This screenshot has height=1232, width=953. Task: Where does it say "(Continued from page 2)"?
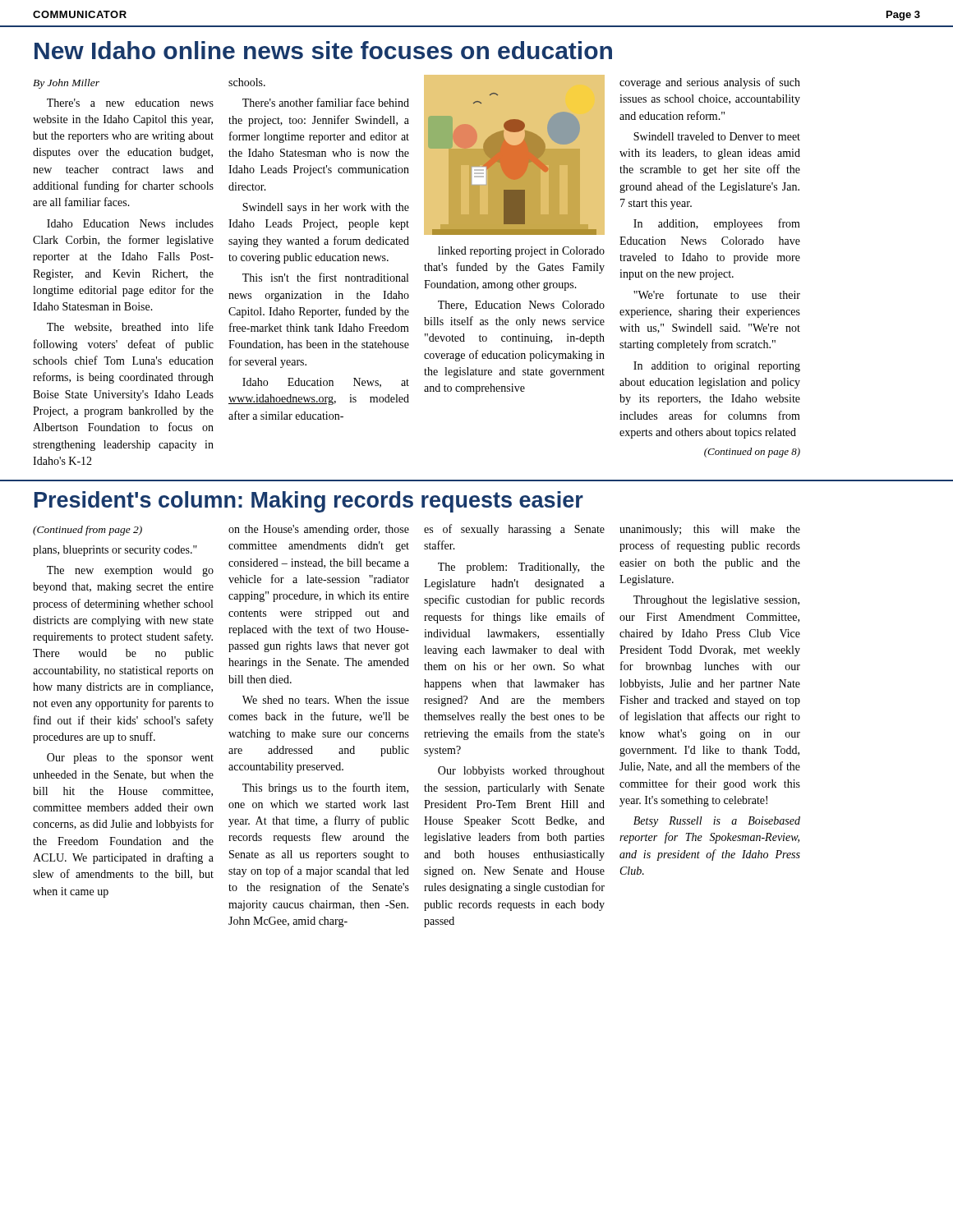click(88, 529)
